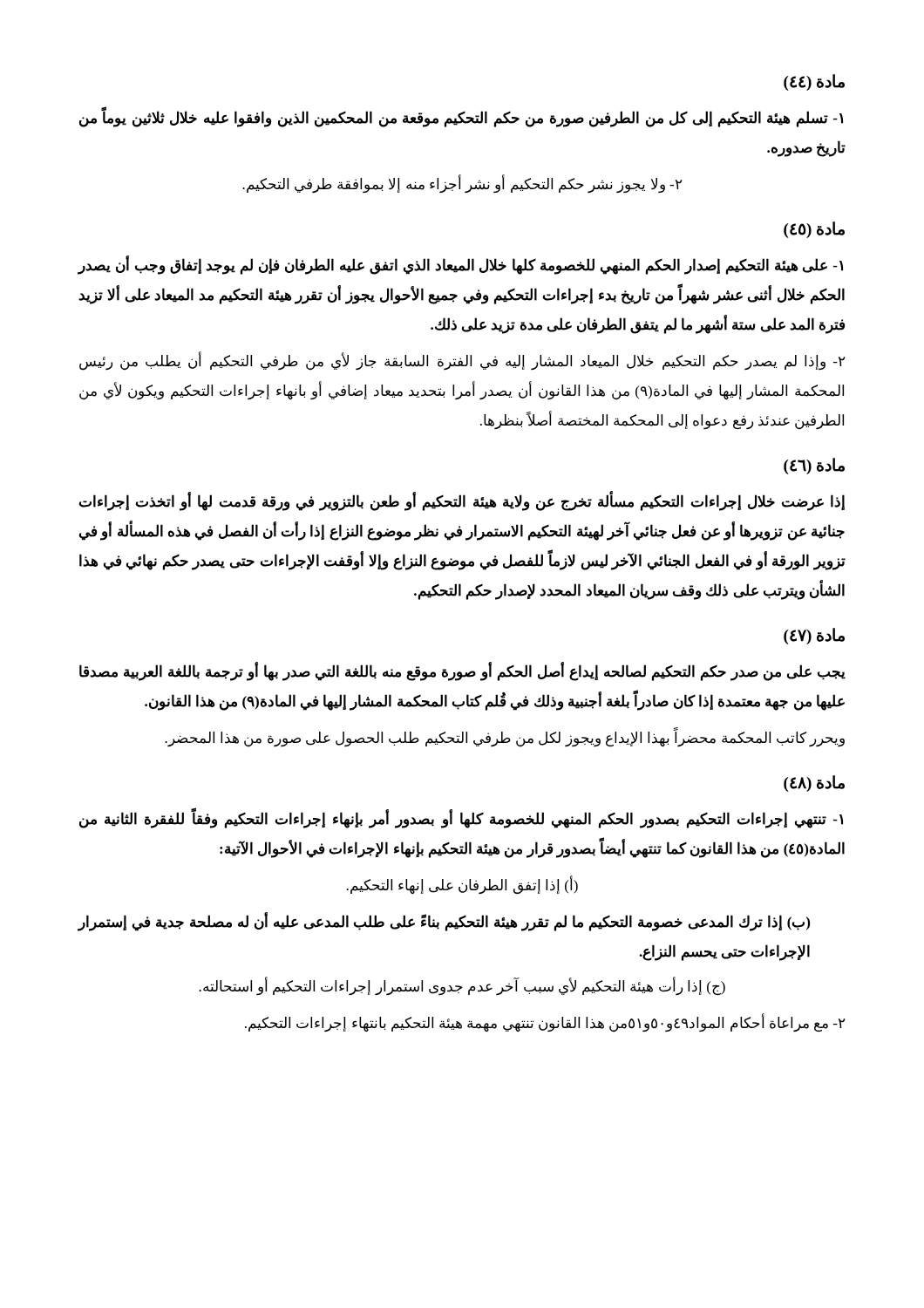Locate the text block that reads "٢- ولا يجوز نشر حكم التحكيم أو"
Image resolution: width=924 pixels, height=1308 pixels.
462,184
